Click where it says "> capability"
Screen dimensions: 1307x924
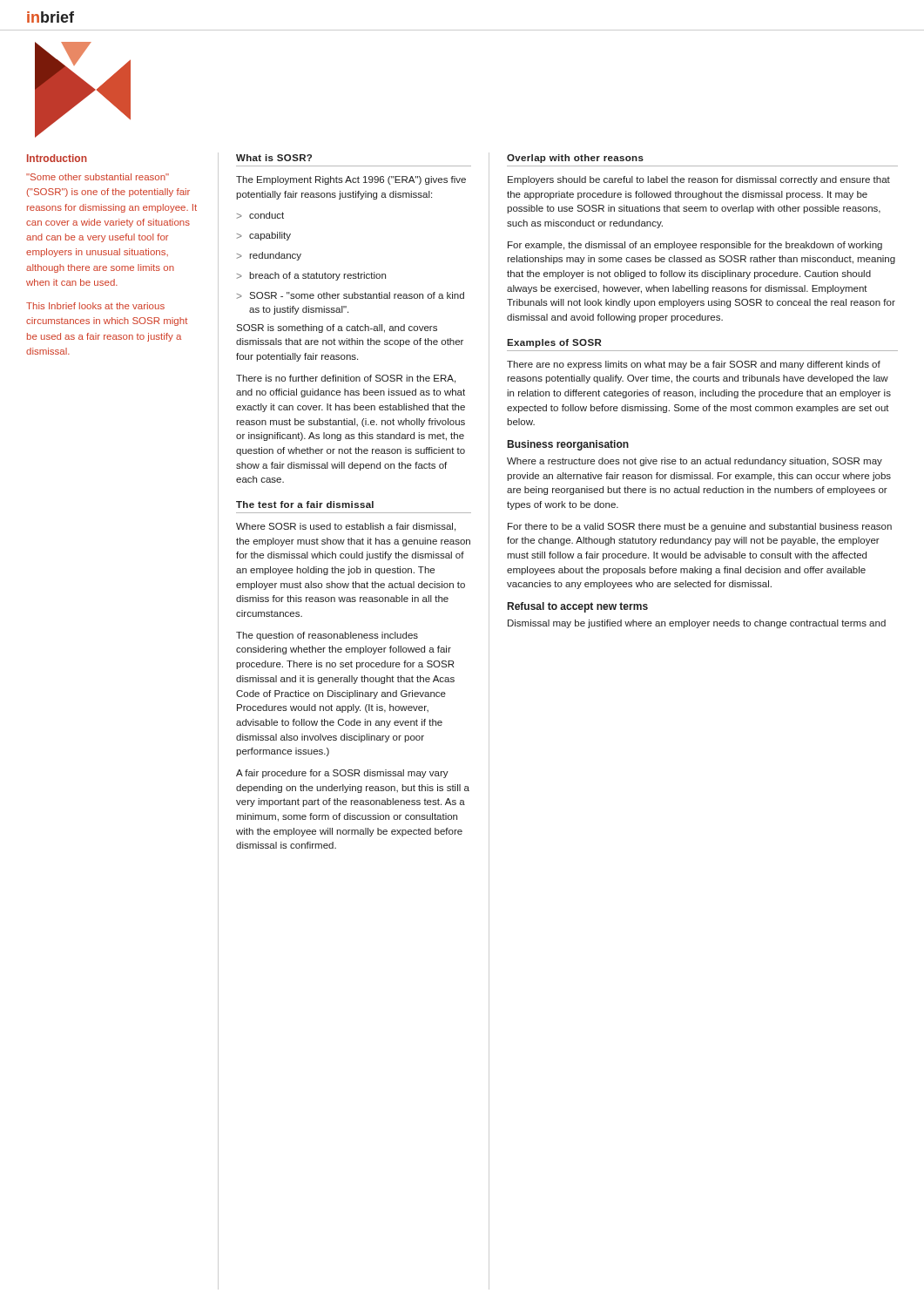click(263, 236)
